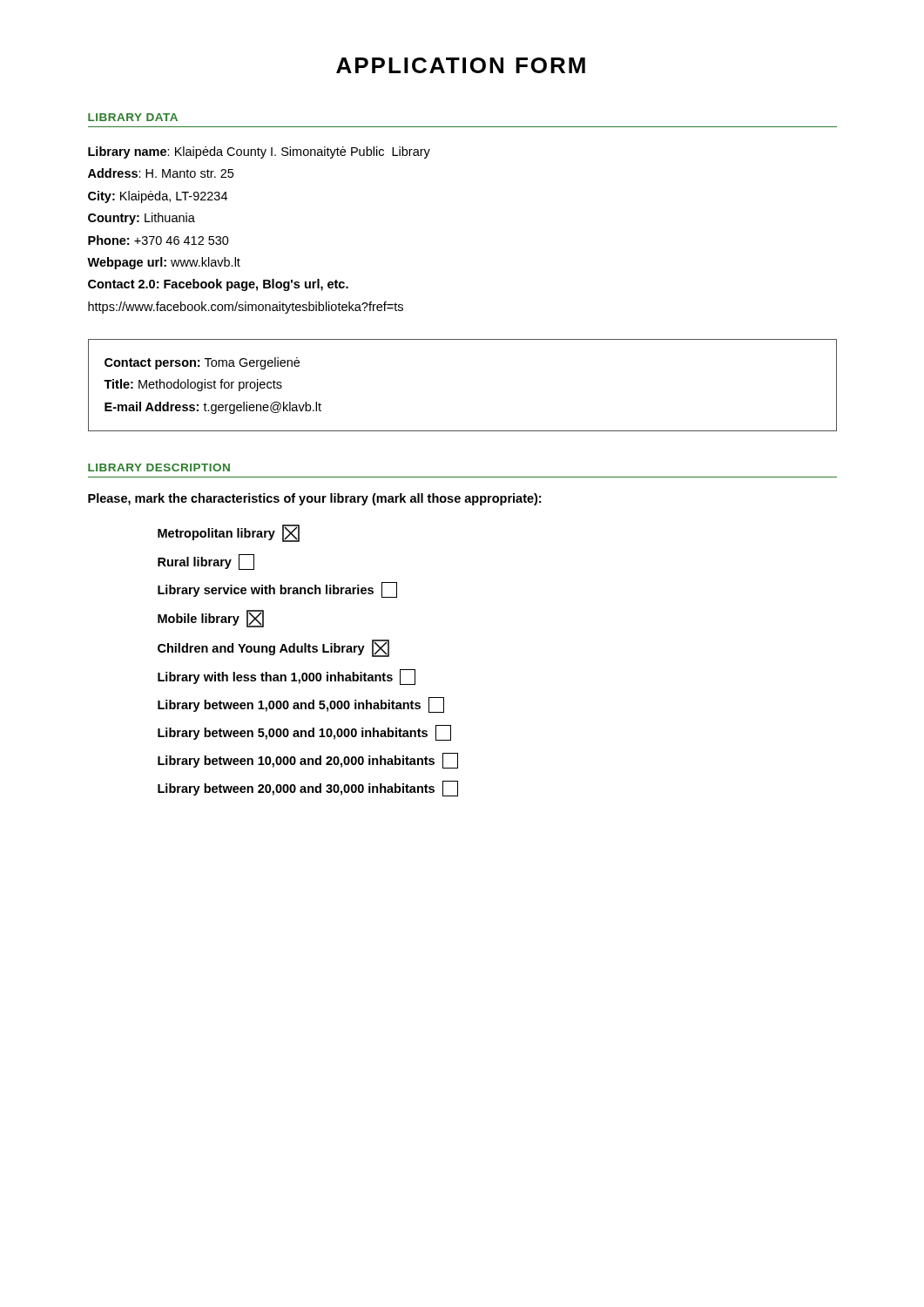Image resolution: width=924 pixels, height=1307 pixels.
Task: Point to the element starting "Library between 10,000"
Action: tap(307, 761)
